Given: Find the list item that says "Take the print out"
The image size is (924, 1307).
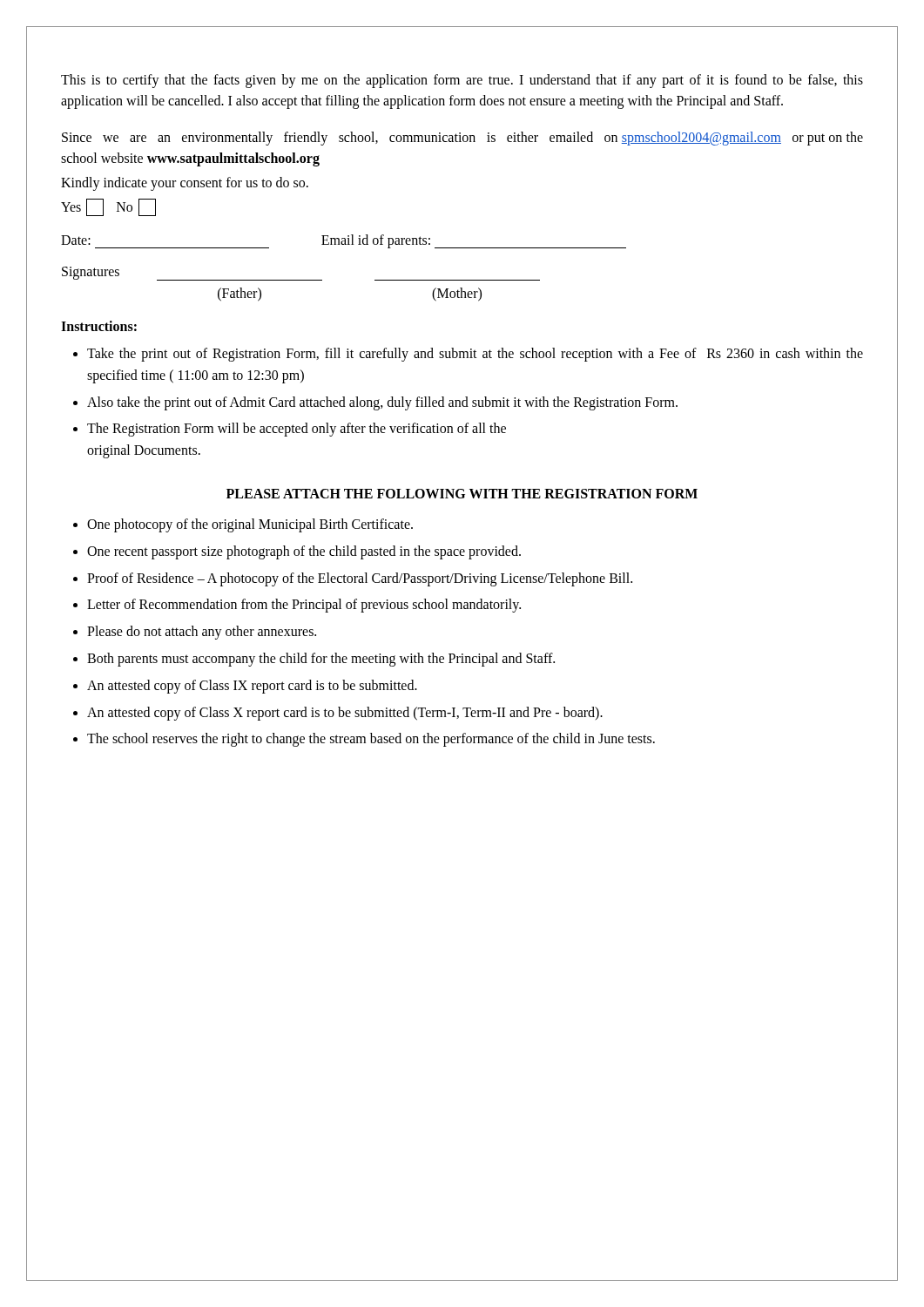Looking at the screenshot, I should tap(475, 403).
